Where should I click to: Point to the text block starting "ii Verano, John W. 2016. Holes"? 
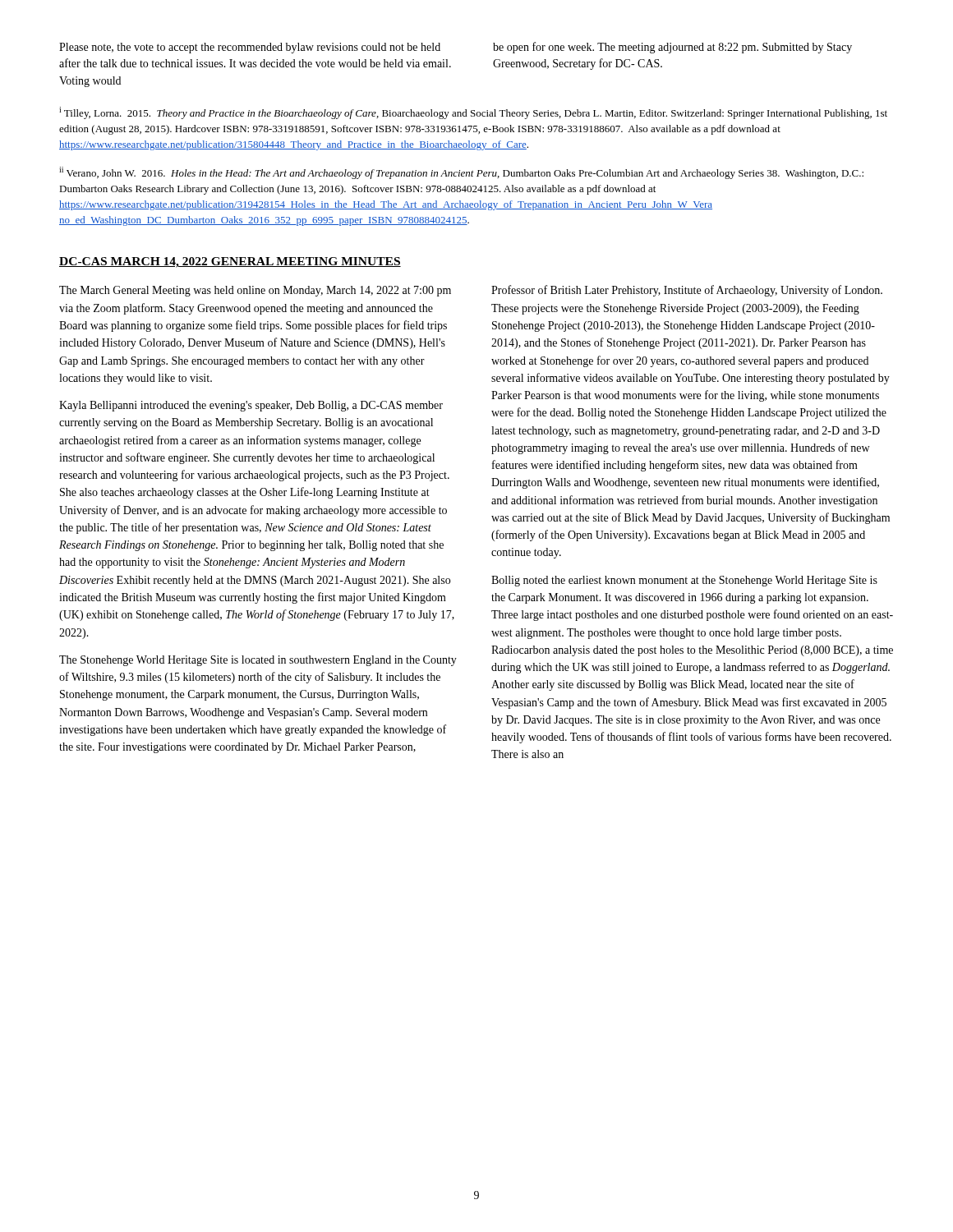coord(462,195)
